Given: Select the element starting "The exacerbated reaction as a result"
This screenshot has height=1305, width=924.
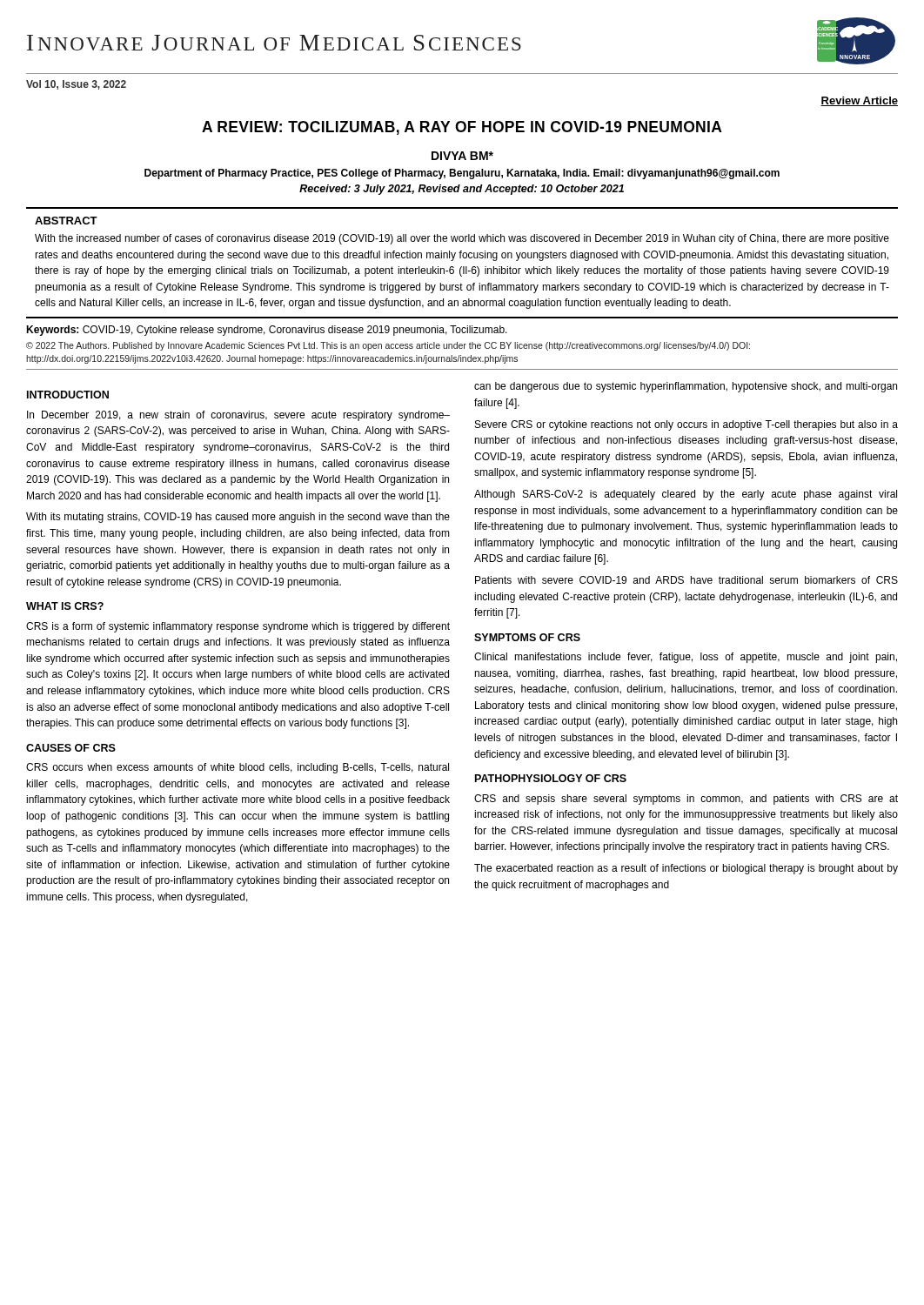Looking at the screenshot, I should coord(686,877).
